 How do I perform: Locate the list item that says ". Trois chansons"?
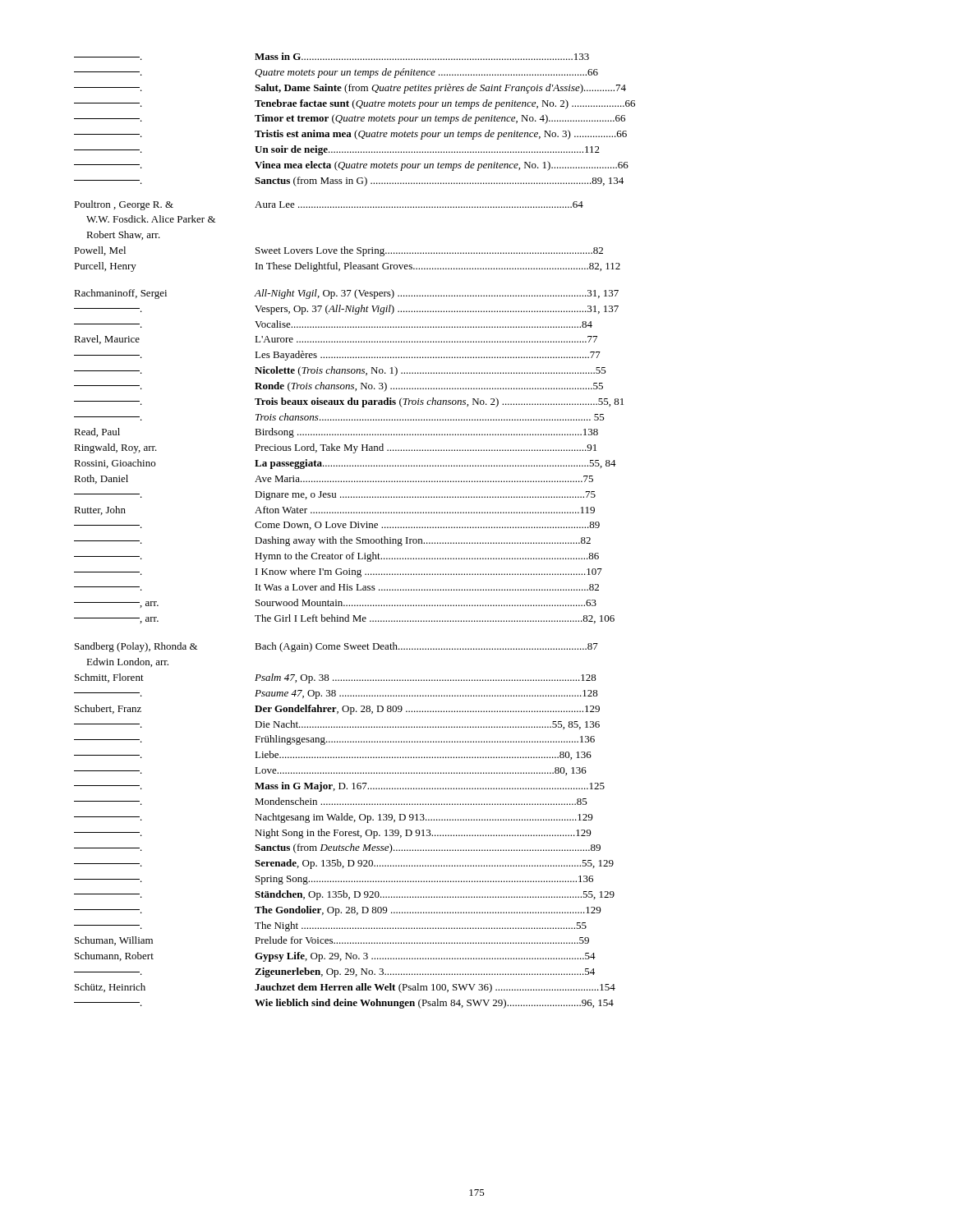pyautogui.click(x=476, y=417)
